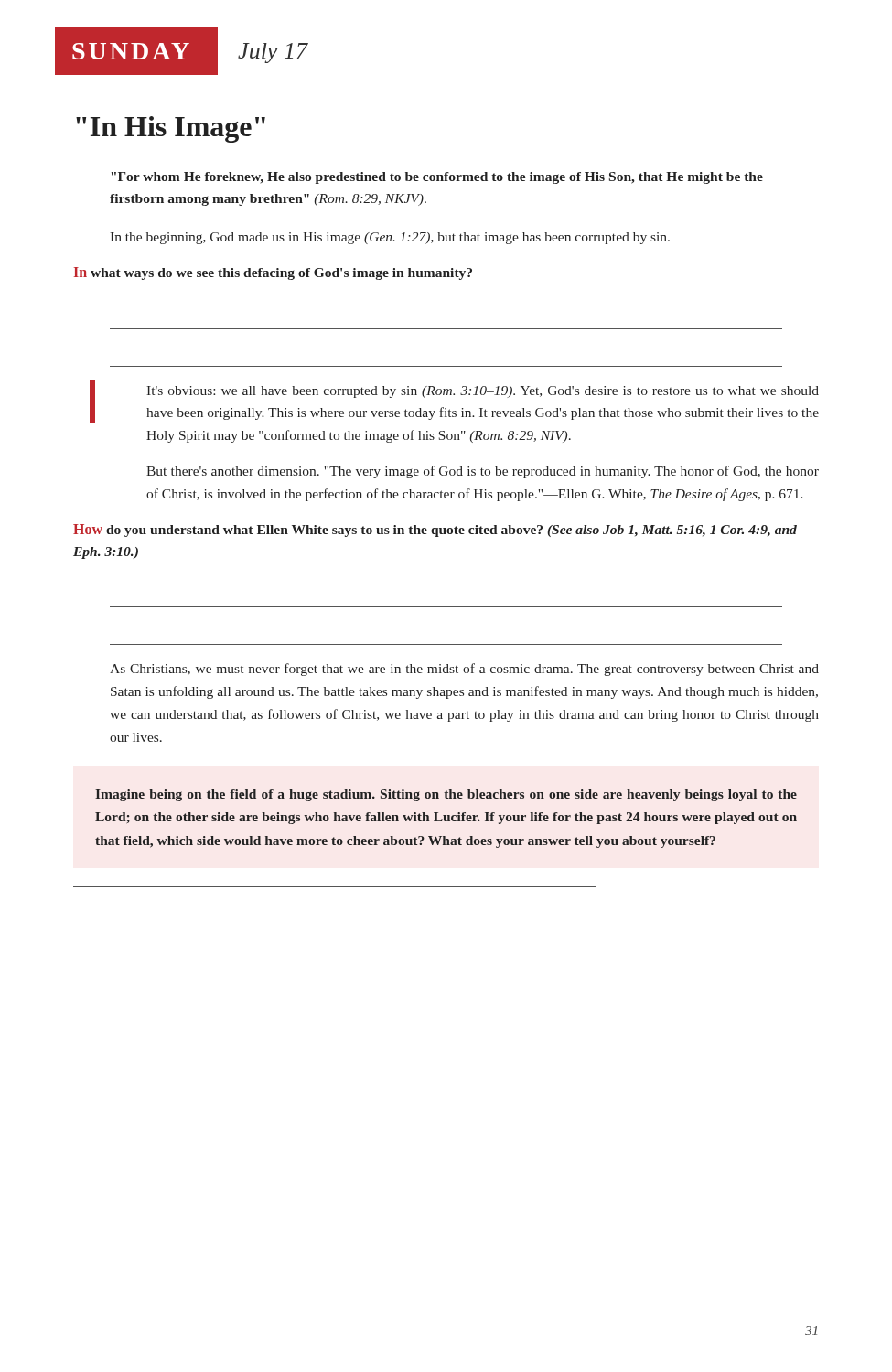Locate the text block containing "How do you understand what Ellen White"
Screen dimensions: 1372x892
[435, 540]
